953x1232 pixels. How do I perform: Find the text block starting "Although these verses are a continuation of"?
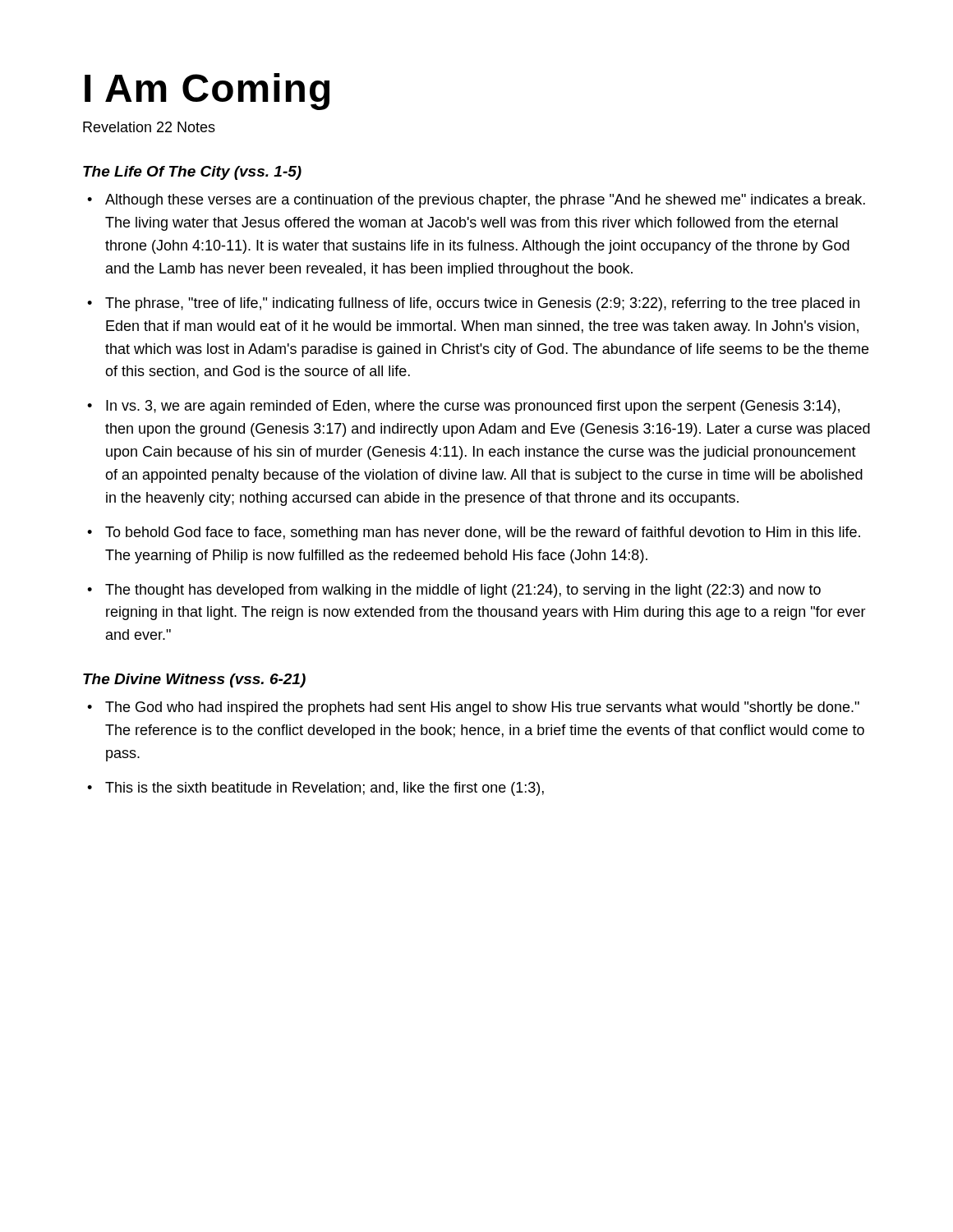486,234
